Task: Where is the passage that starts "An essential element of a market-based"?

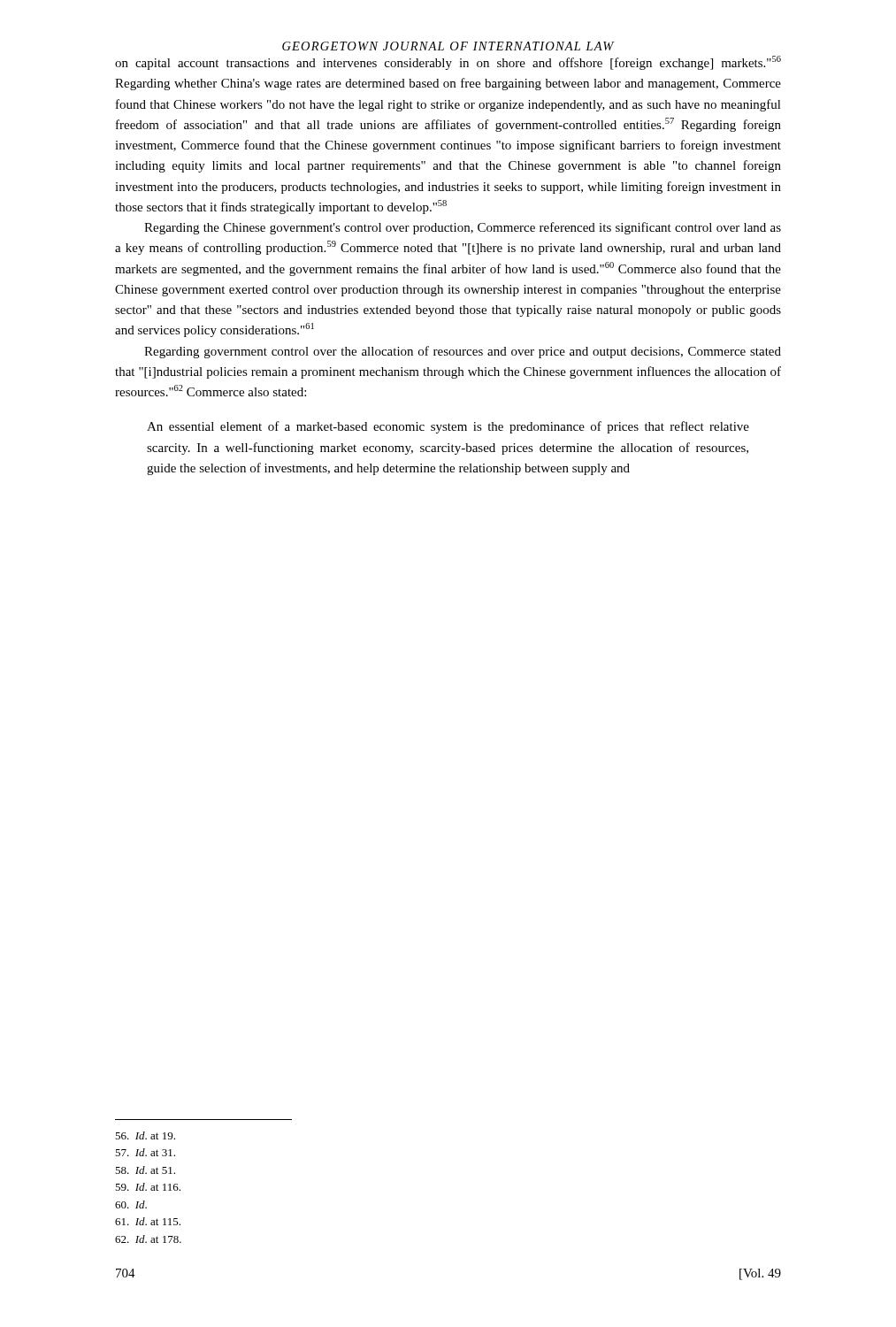Action: pyautogui.click(x=448, y=447)
